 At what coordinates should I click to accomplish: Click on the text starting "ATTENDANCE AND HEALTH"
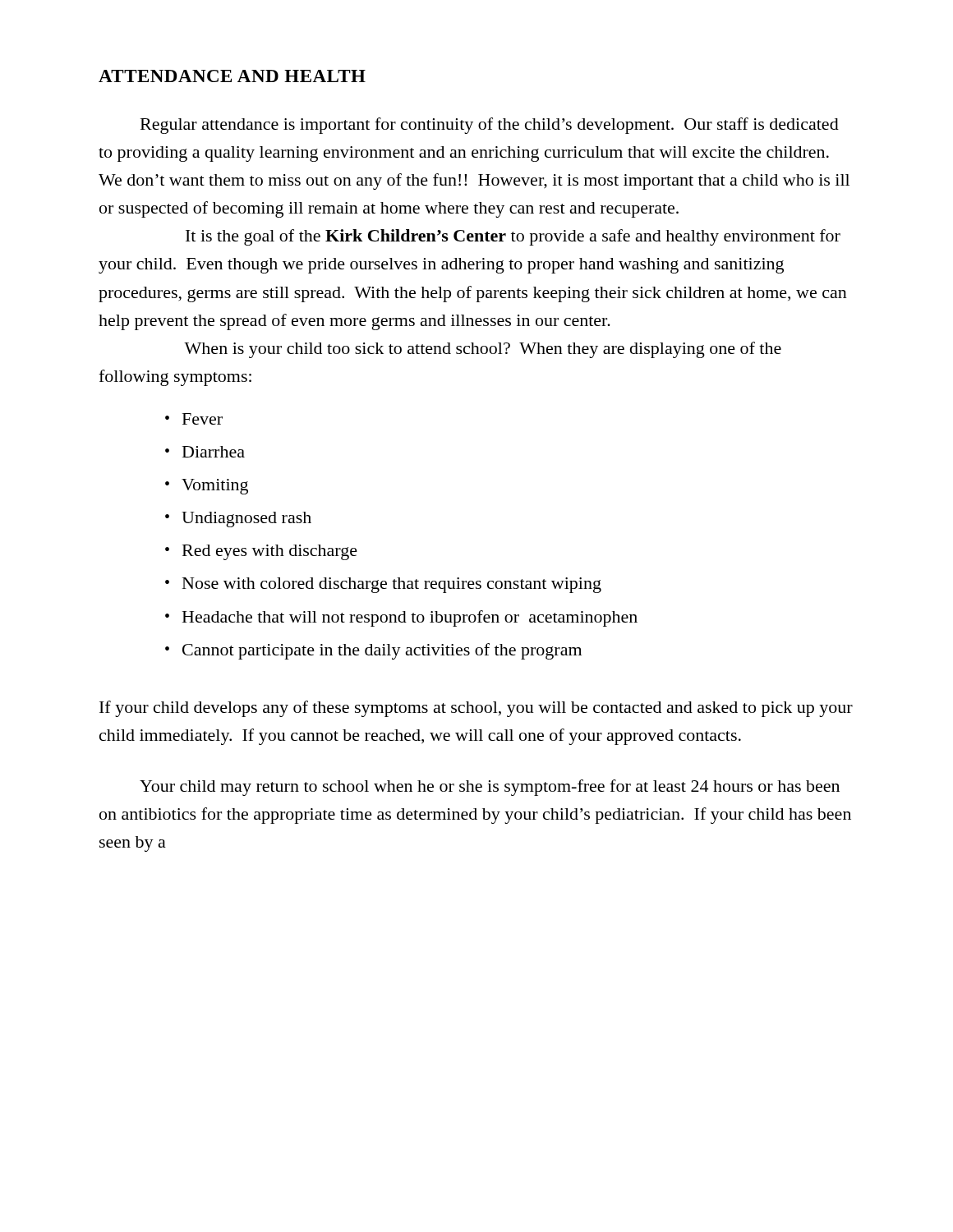tap(232, 76)
